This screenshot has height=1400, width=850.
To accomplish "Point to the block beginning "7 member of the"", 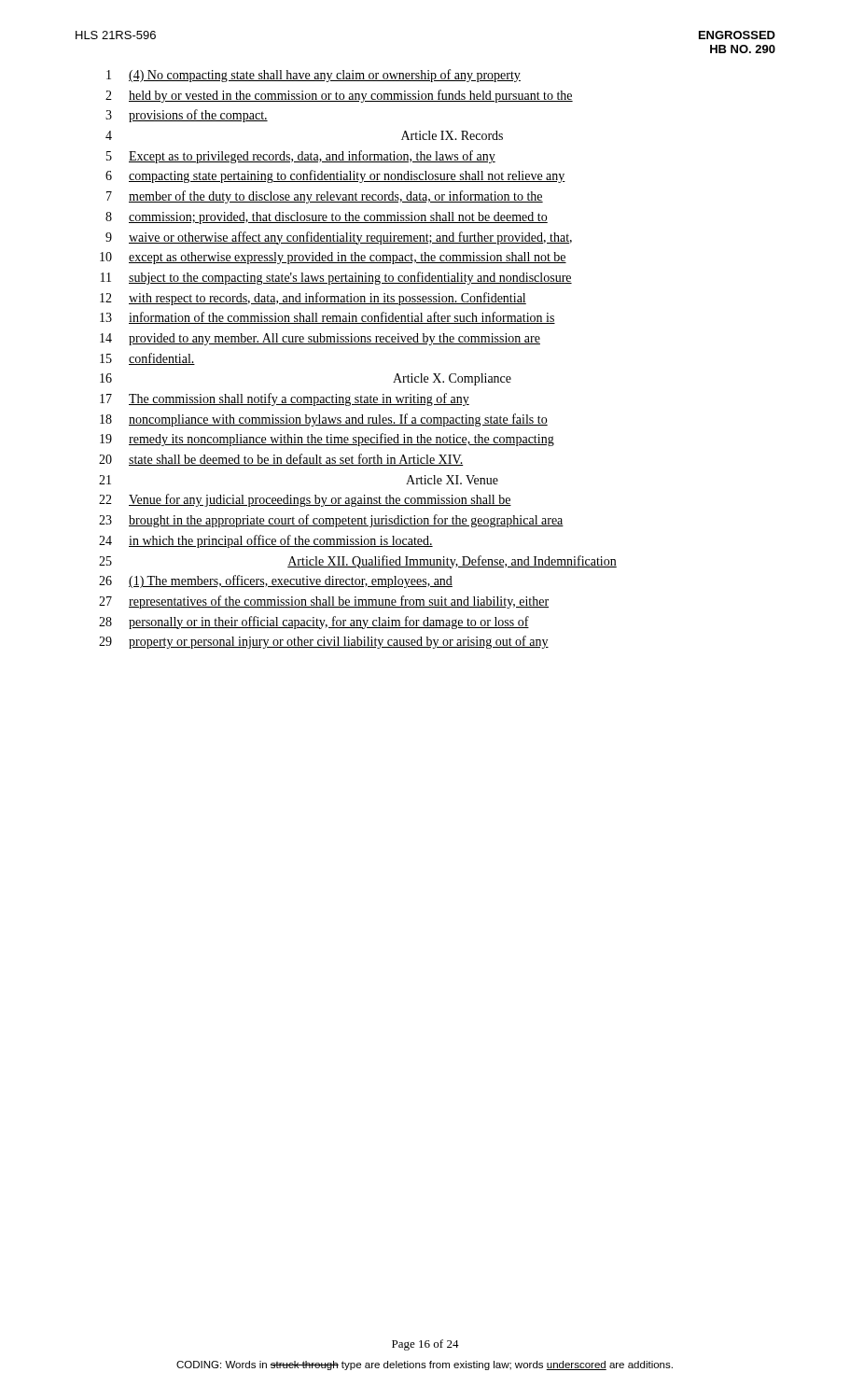I will pos(425,197).
